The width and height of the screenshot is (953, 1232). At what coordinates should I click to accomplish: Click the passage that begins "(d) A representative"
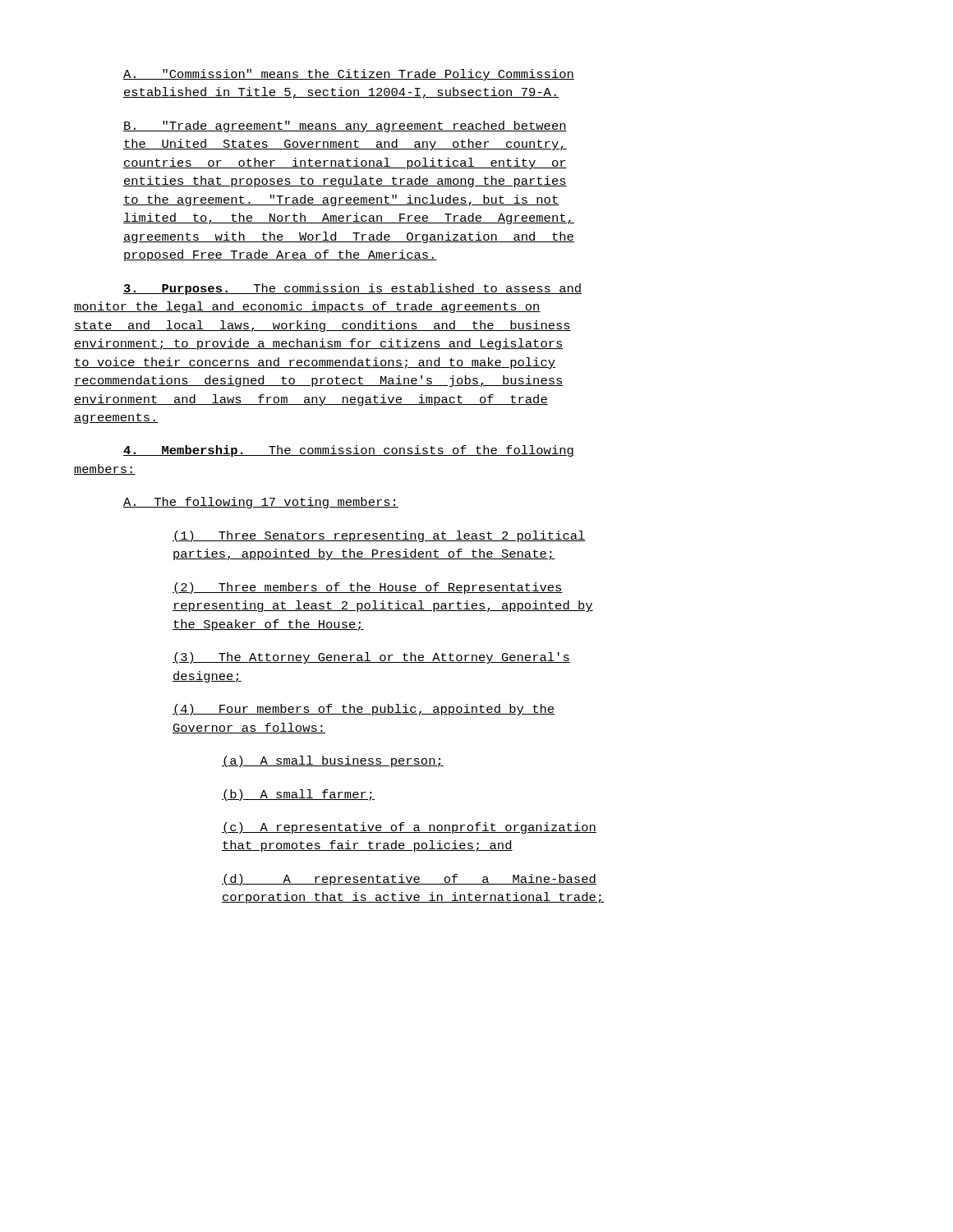(x=413, y=889)
